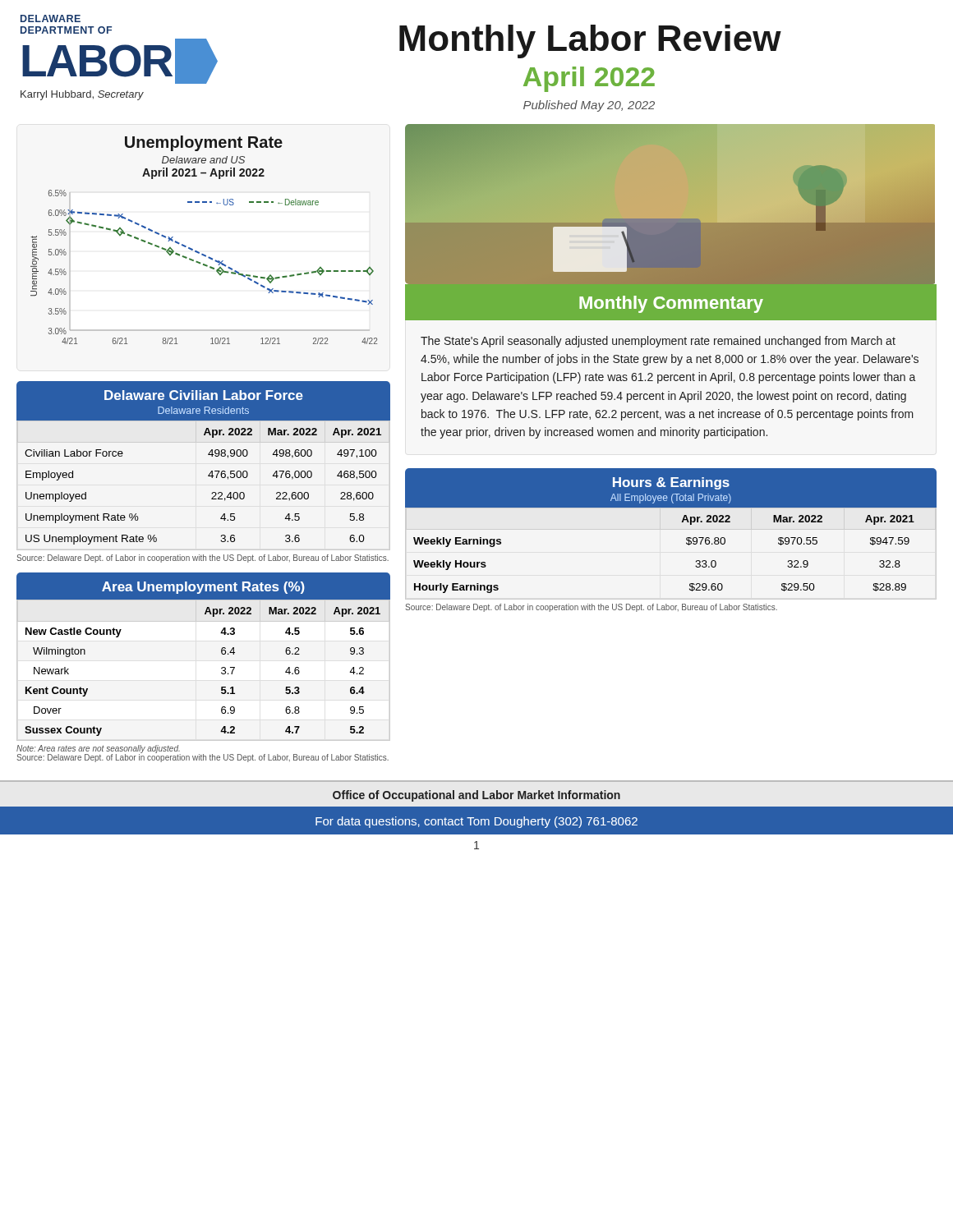Locate the text block containing "The State's April seasonally adjusted unemployment rate"

pyautogui.click(x=670, y=386)
